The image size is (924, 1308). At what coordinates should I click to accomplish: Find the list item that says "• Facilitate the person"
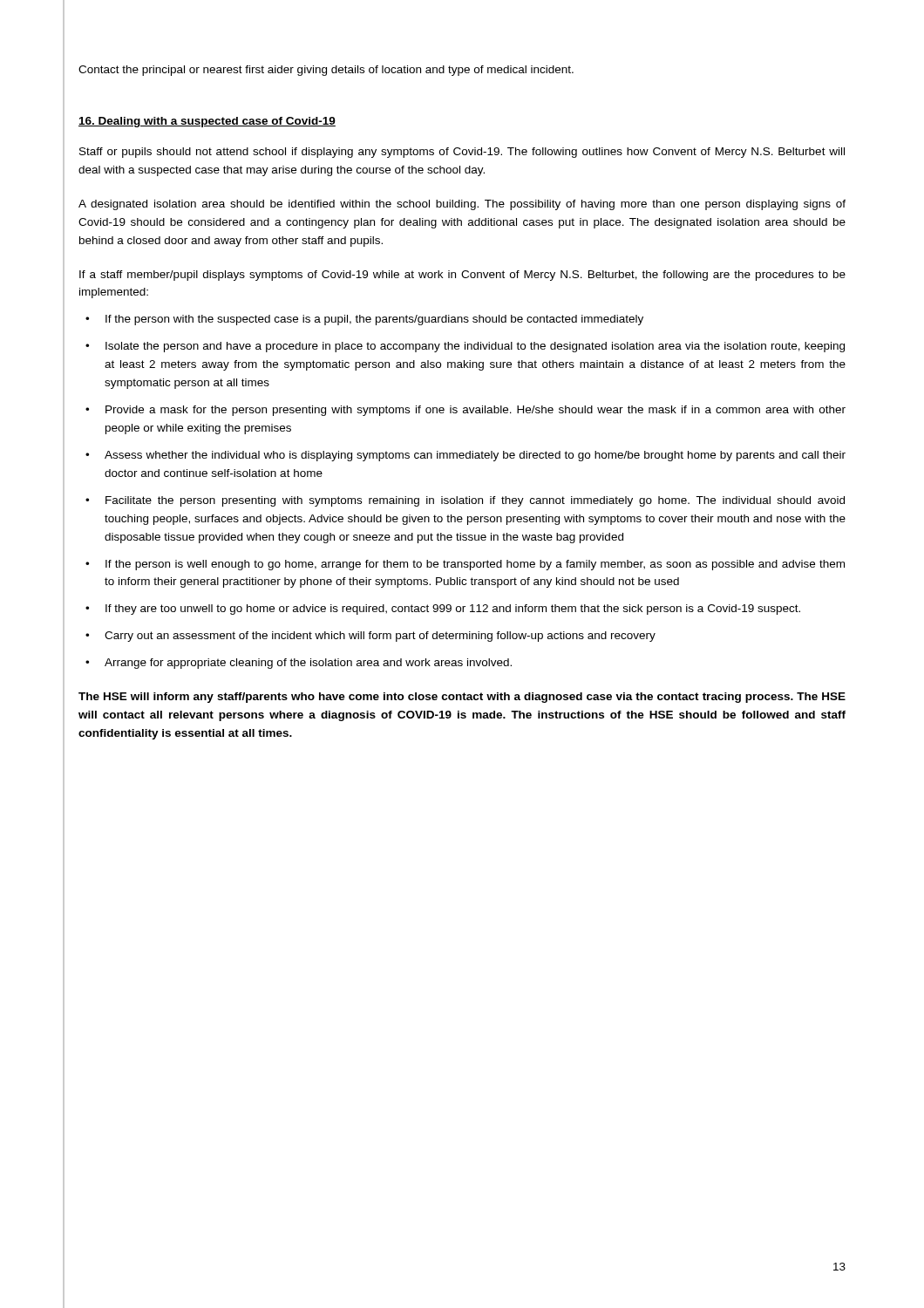coord(462,519)
